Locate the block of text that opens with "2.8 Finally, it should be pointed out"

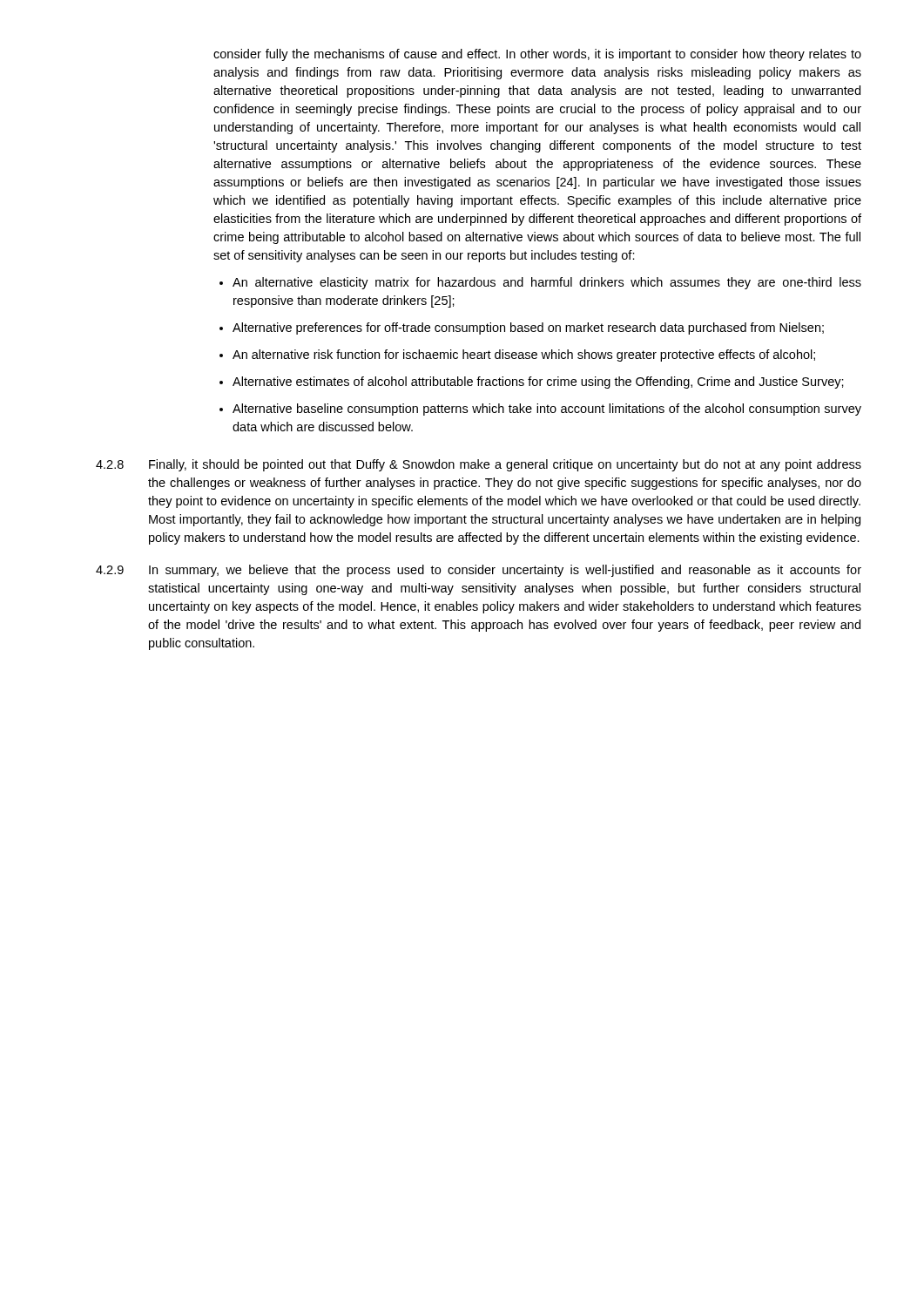click(479, 502)
